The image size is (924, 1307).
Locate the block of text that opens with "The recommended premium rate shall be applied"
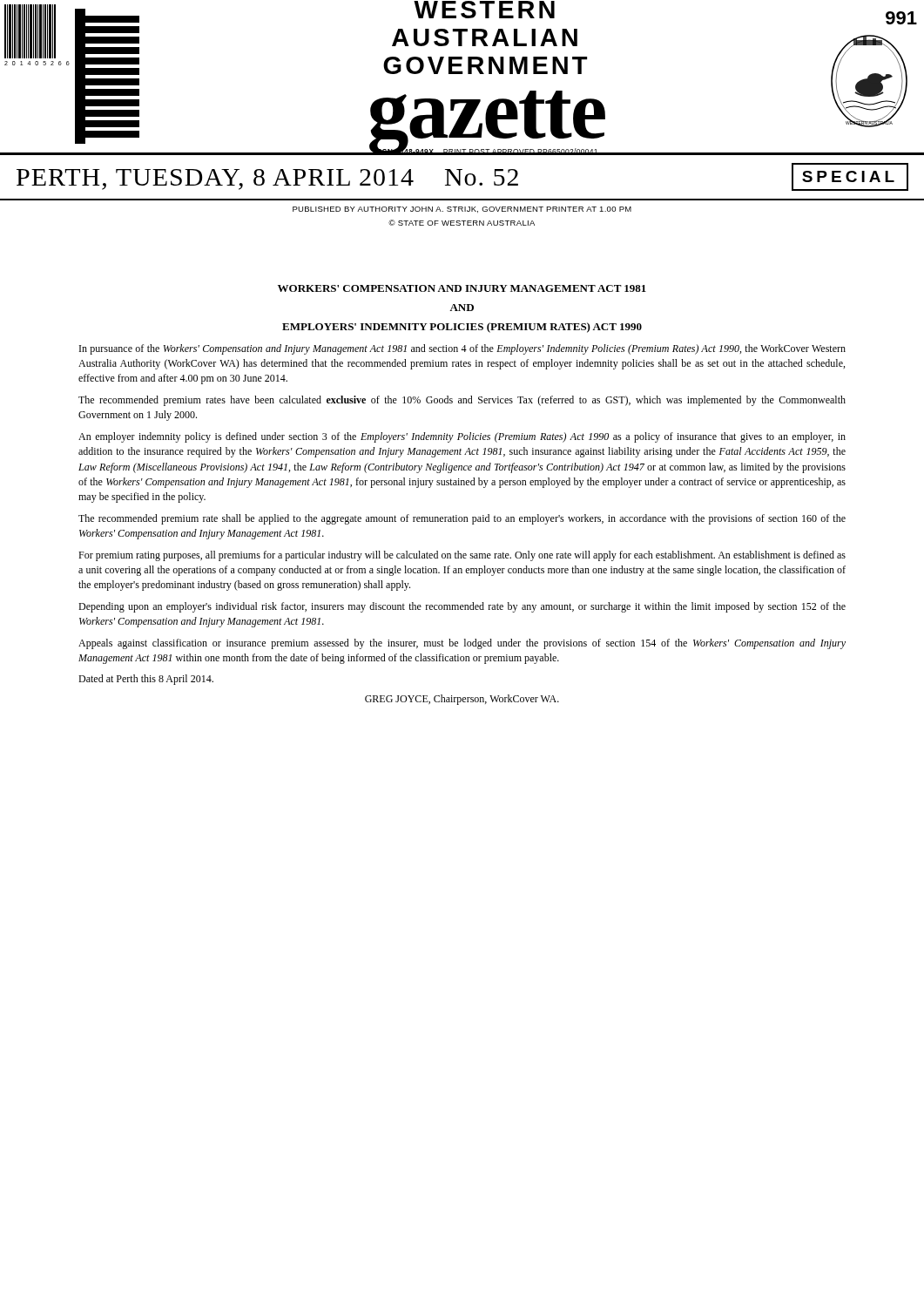pyautogui.click(x=462, y=525)
